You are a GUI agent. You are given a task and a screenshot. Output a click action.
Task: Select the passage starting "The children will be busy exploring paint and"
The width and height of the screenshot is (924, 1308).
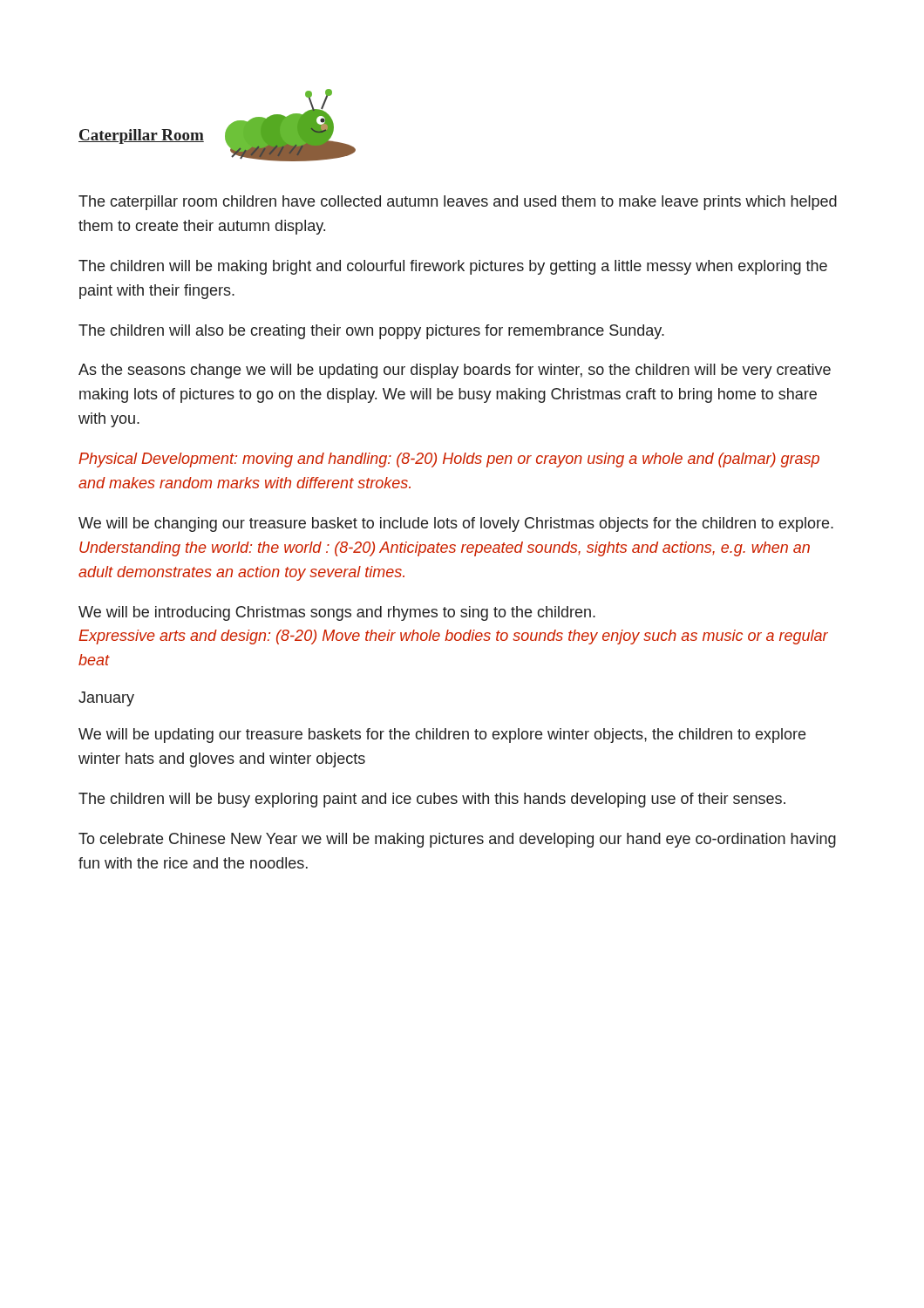pyautogui.click(x=433, y=799)
